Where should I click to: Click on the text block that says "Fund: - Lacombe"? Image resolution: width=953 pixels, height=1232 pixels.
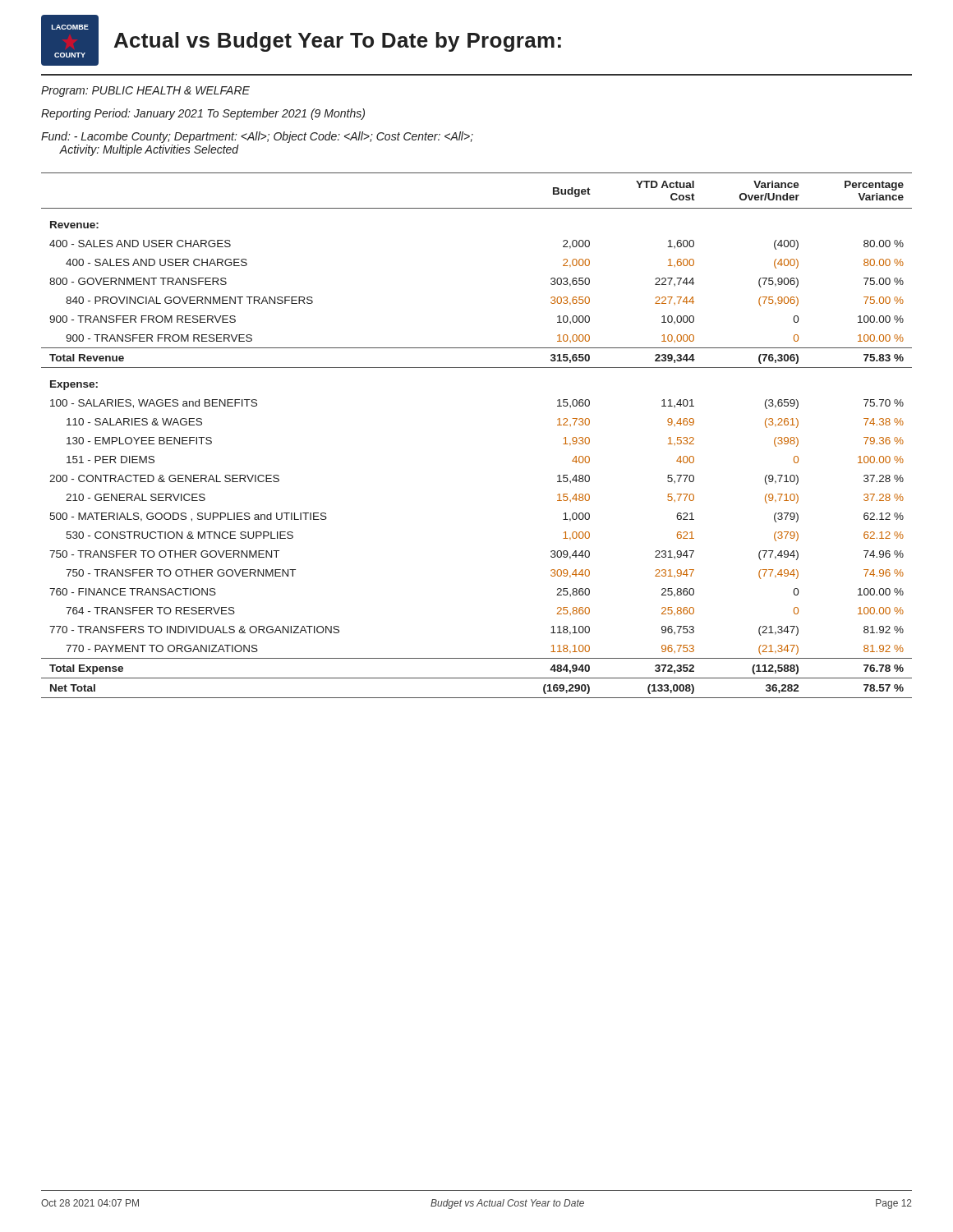[x=476, y=143]
